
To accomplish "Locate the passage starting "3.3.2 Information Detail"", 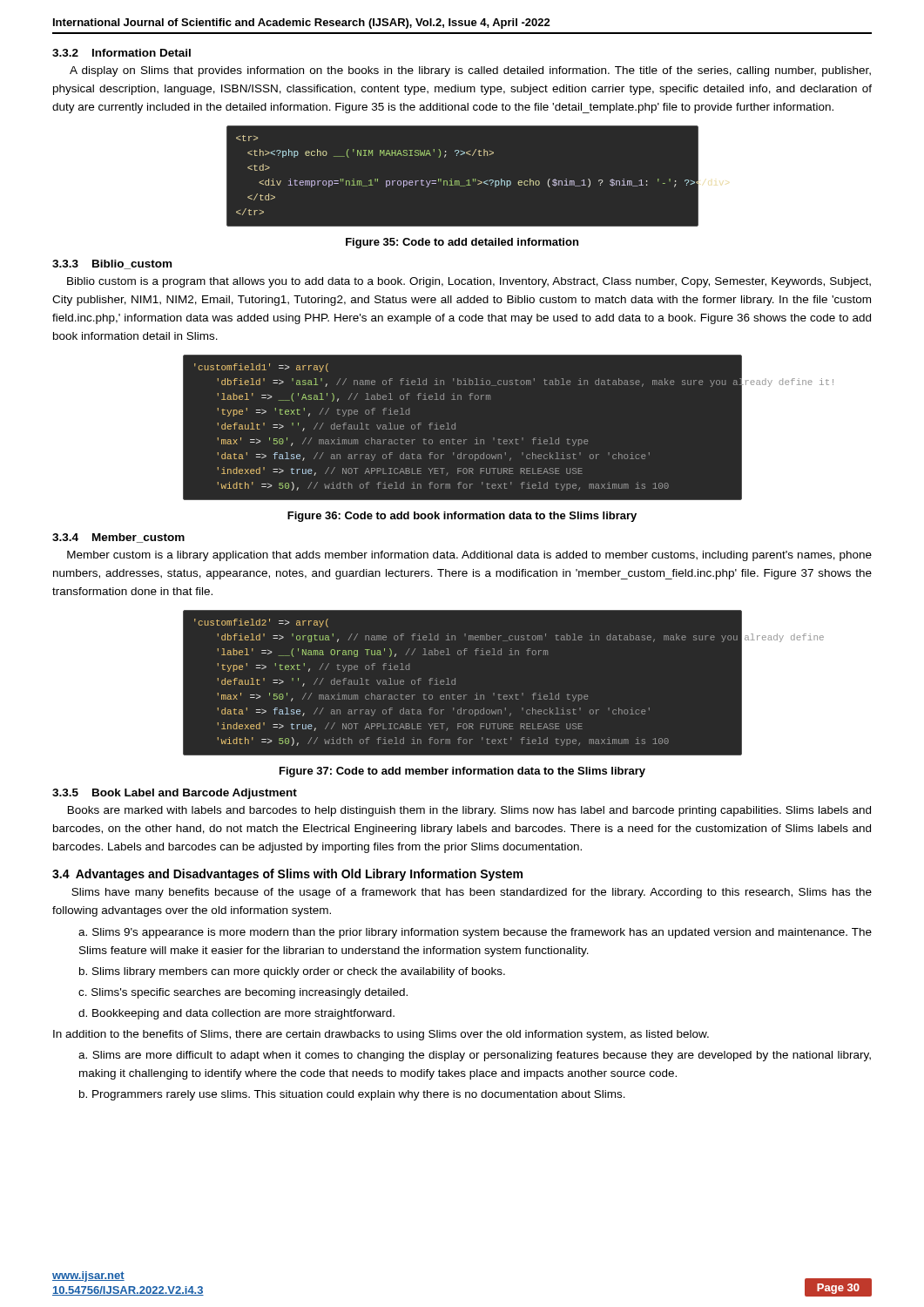I will click(x=122, y=53).
